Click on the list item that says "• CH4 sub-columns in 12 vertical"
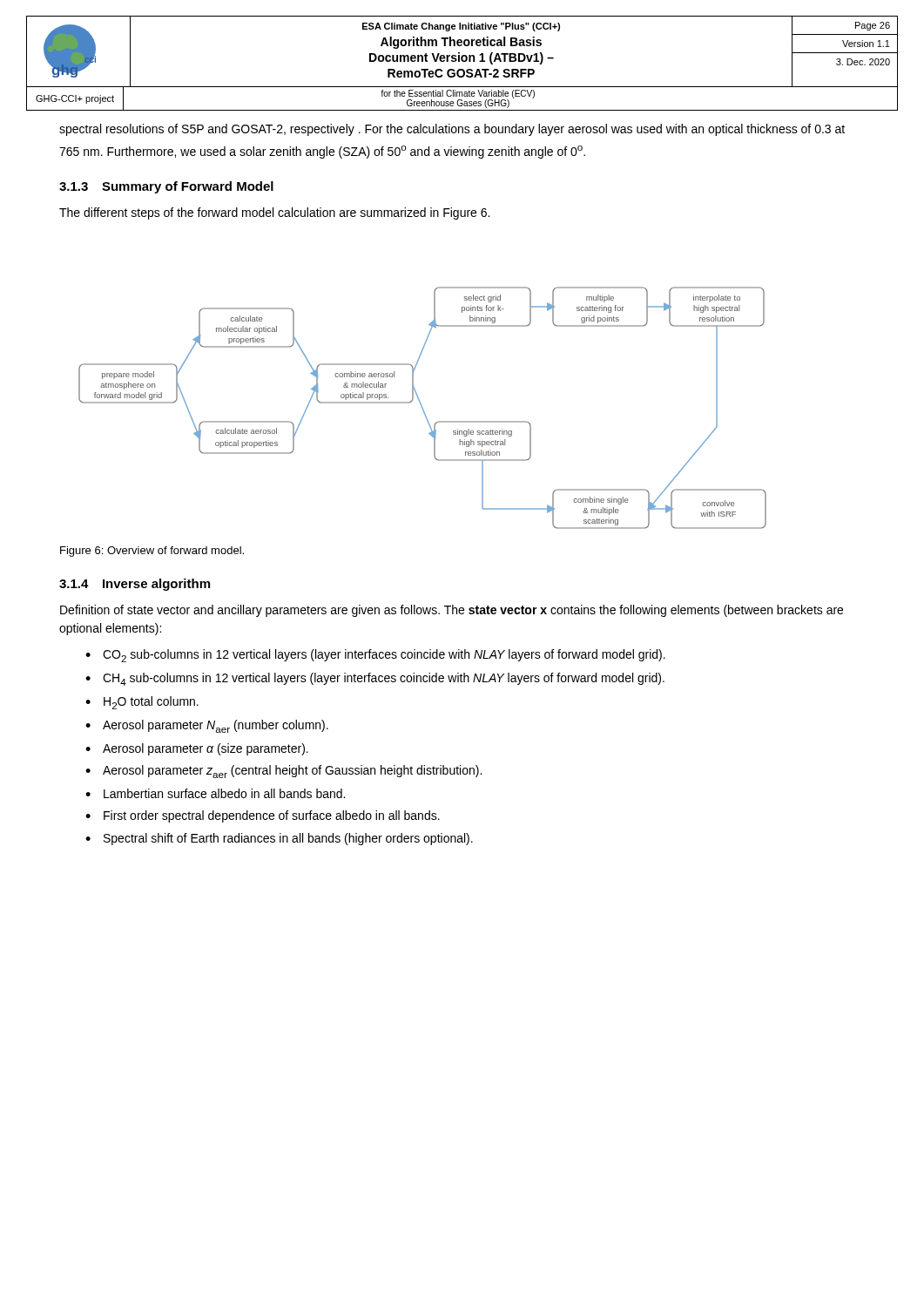The width and height of the screenshot is (924, 1307). click(x=375, y=680)
